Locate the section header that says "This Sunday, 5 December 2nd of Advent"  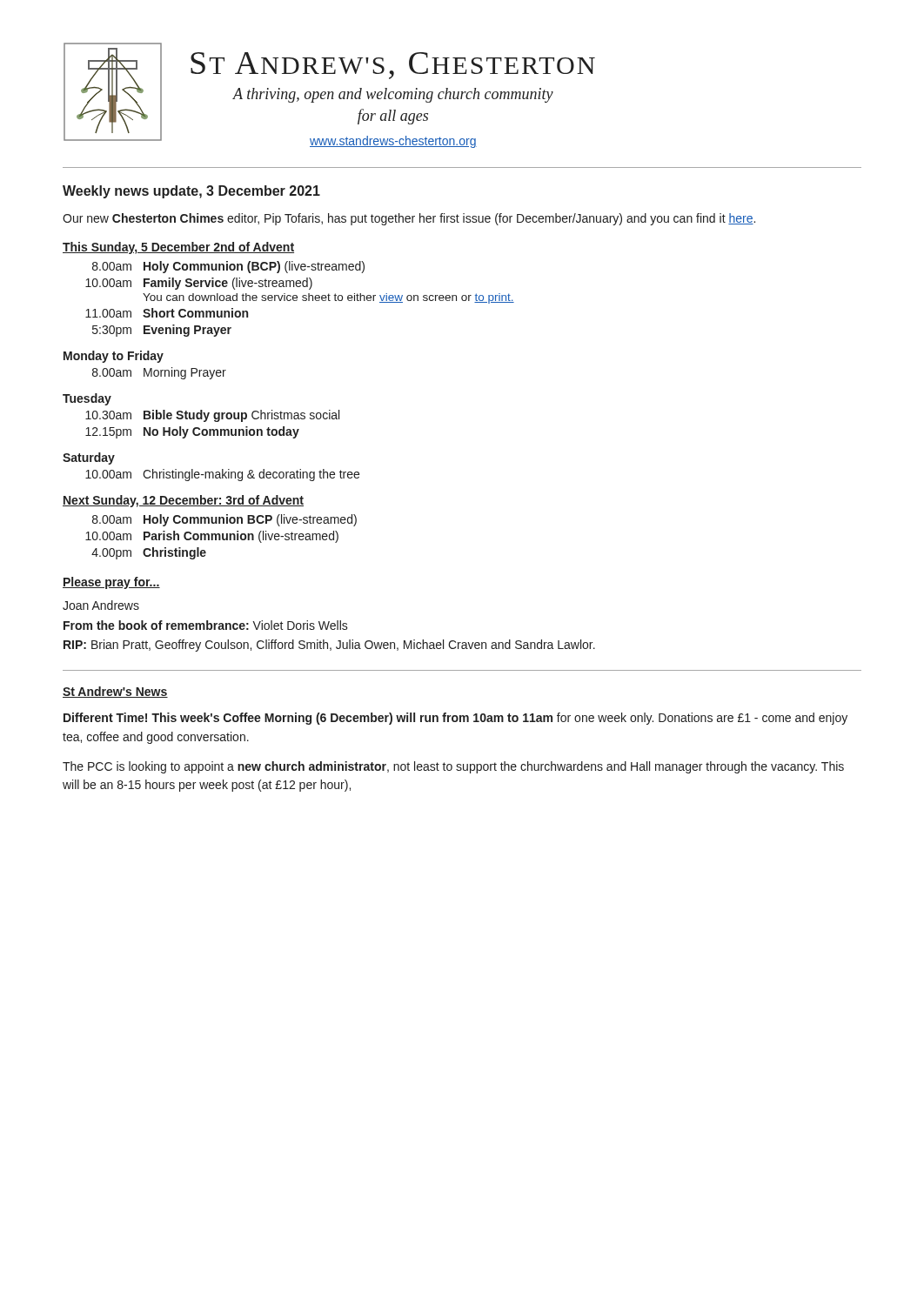tap(178, 247)
